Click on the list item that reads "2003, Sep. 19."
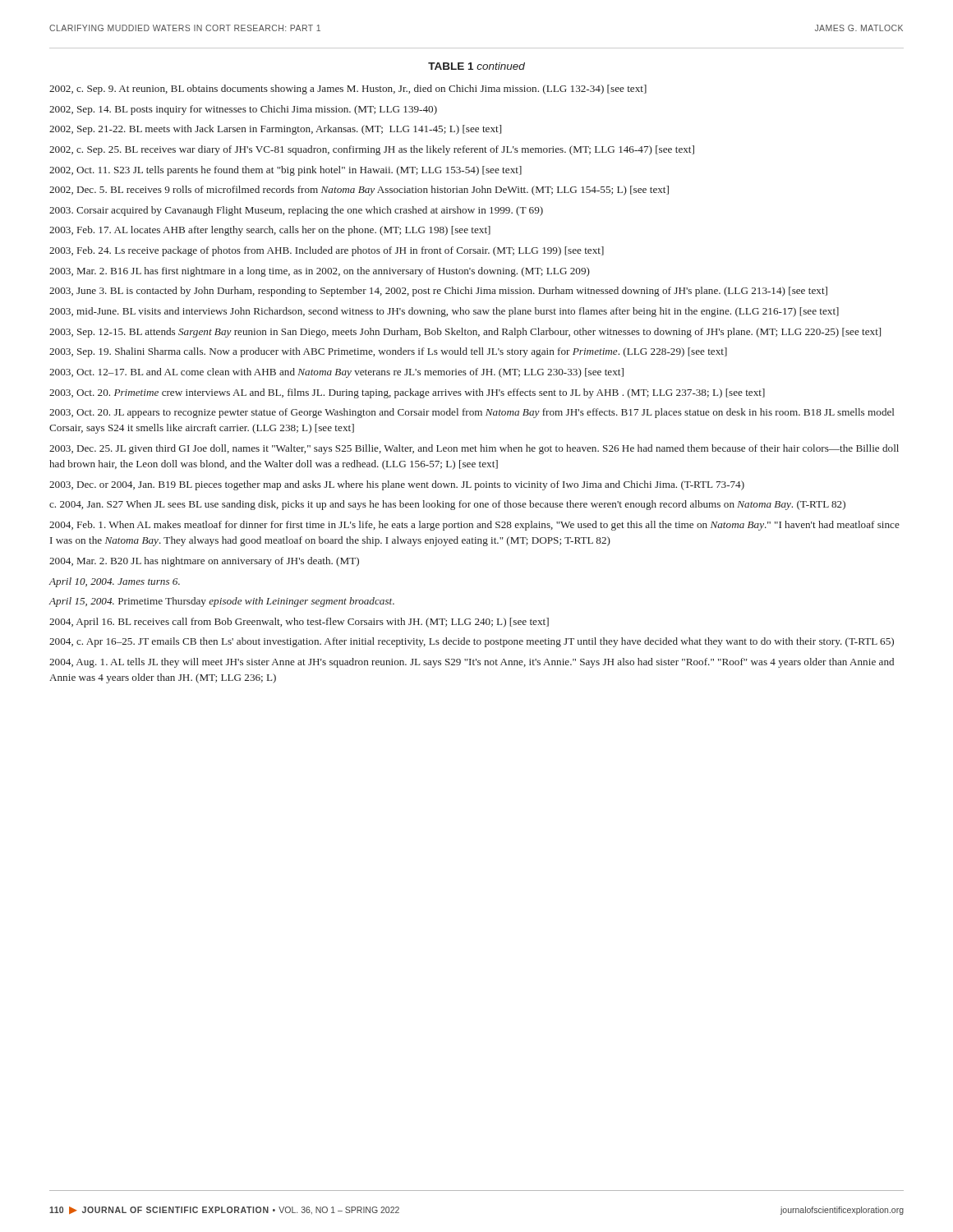Image resolution: width=953 pixels, height=1232 pixels. coord(476,351)
